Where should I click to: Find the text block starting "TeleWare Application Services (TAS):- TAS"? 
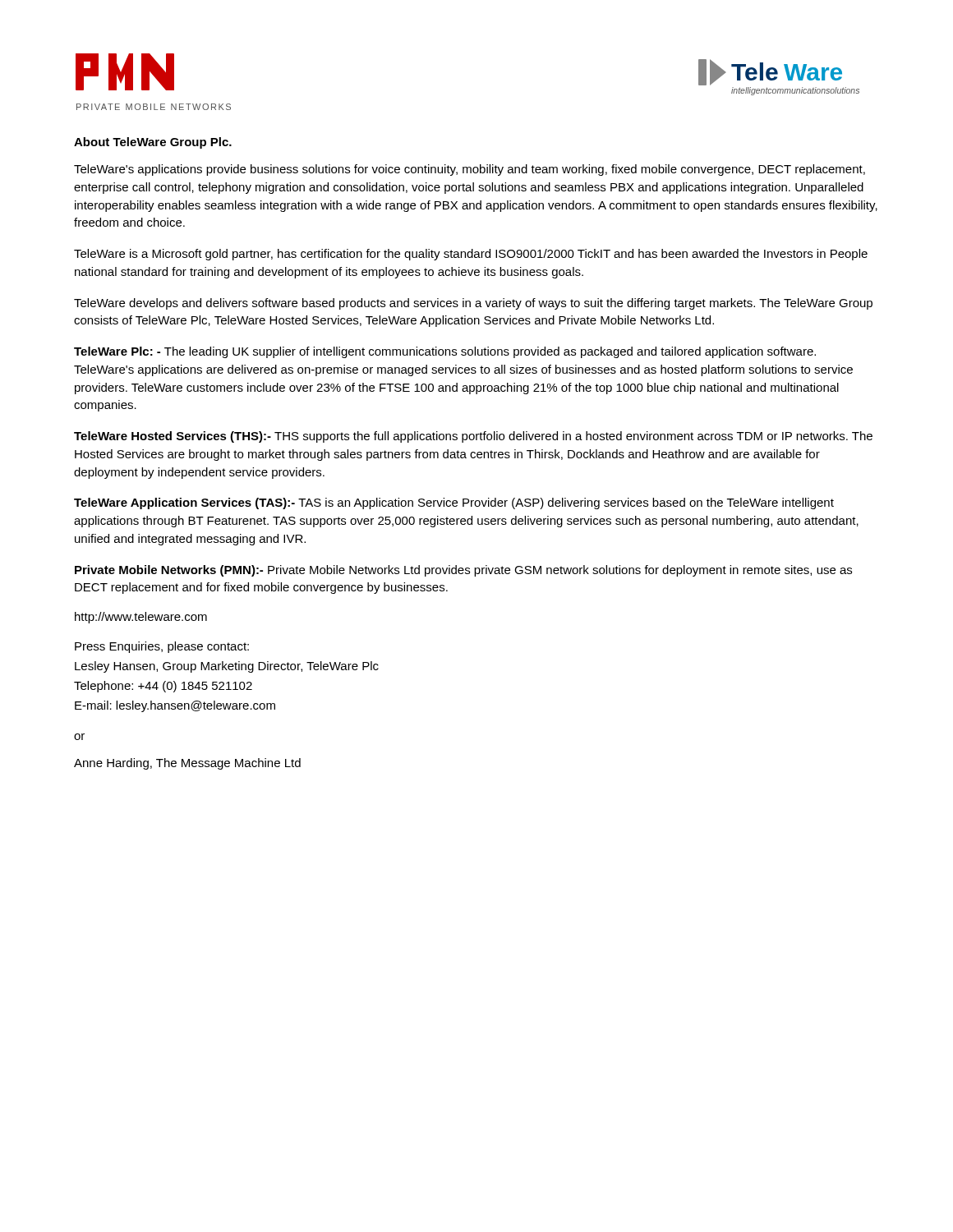[x=466, y=520]
